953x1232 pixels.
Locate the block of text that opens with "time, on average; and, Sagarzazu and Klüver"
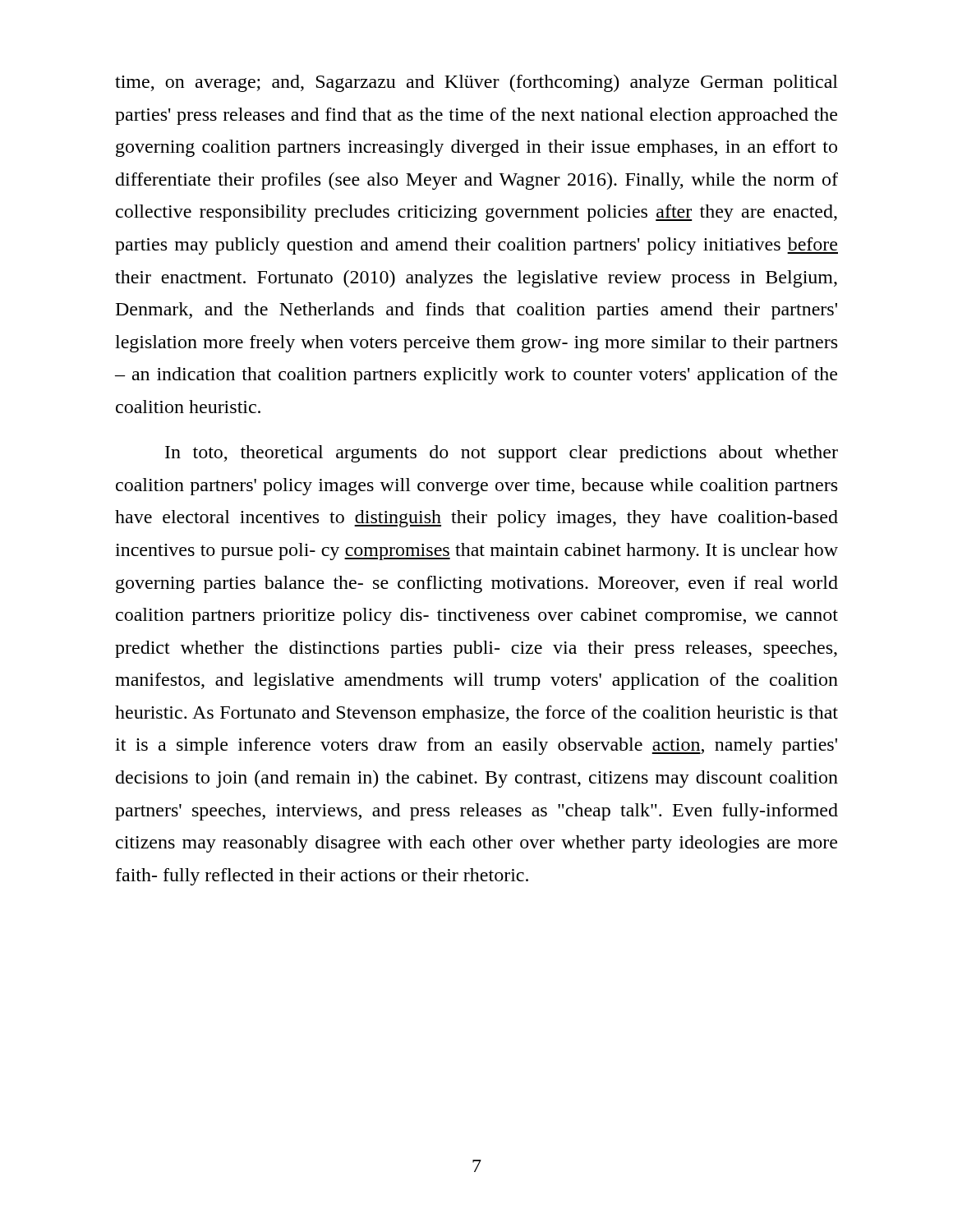point(476,244)
